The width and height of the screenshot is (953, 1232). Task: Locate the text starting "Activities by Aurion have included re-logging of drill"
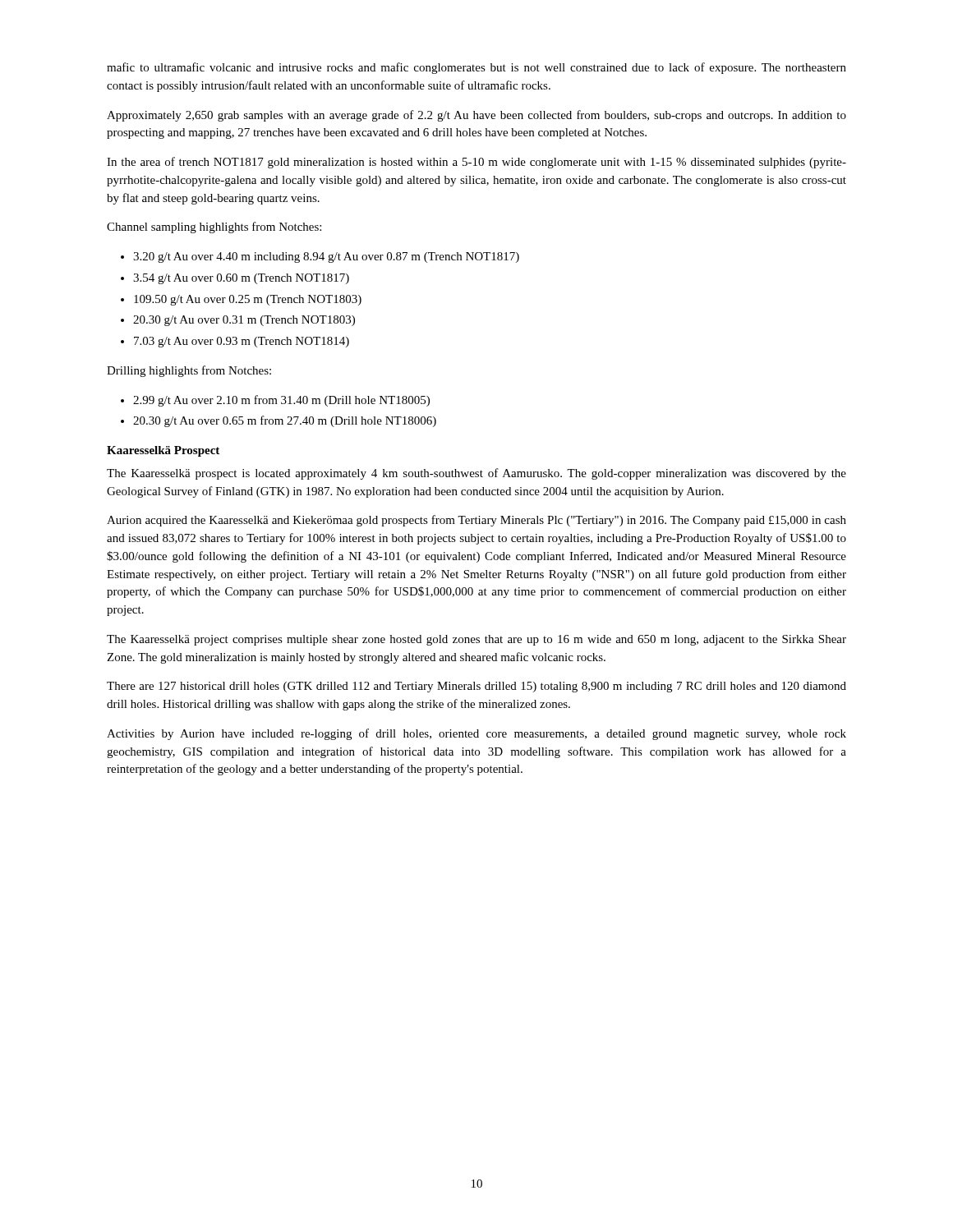point(476,752)
